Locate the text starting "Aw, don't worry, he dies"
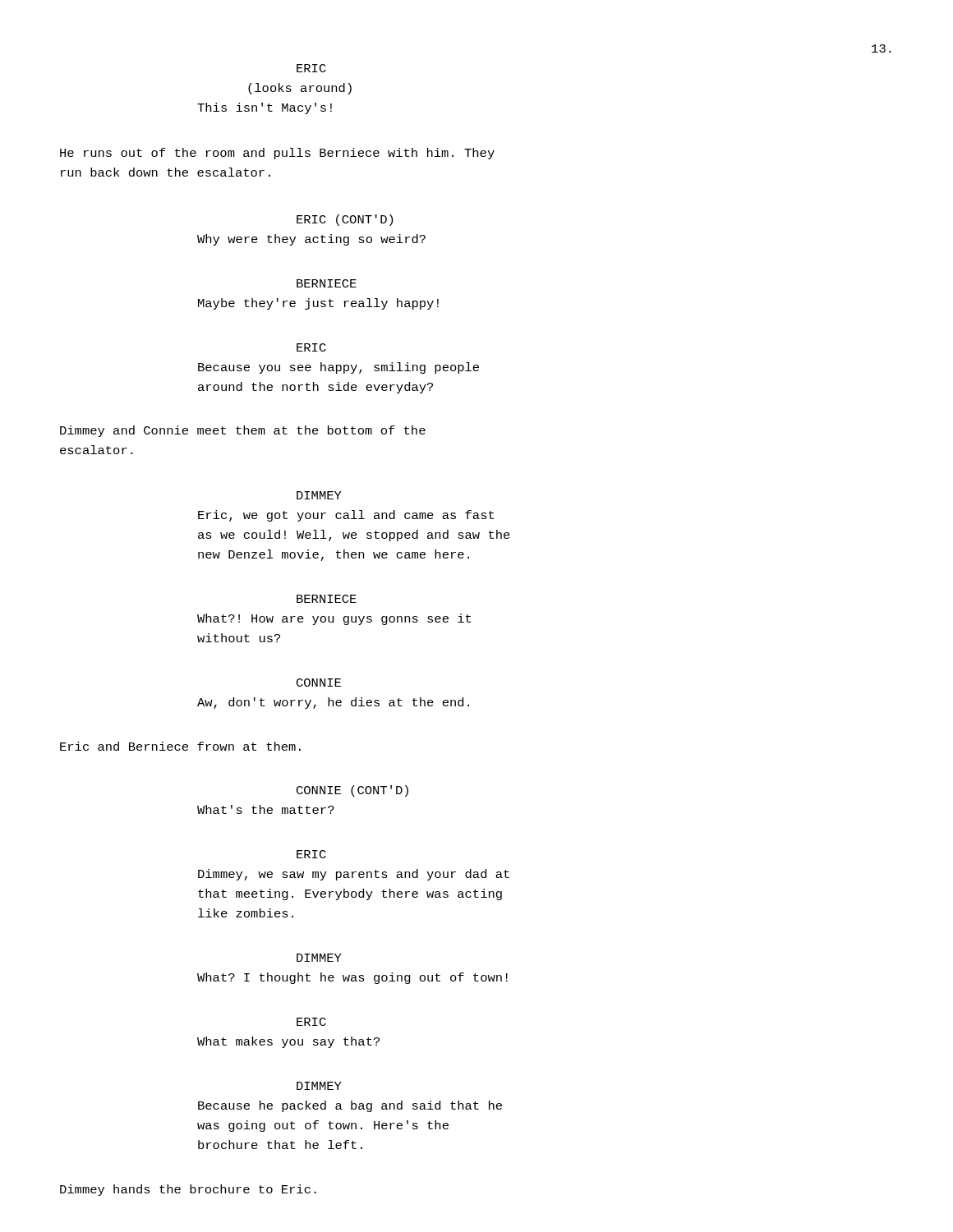Image resolution: width=953 pixels, height=1232 pixels. coord(335,703)
